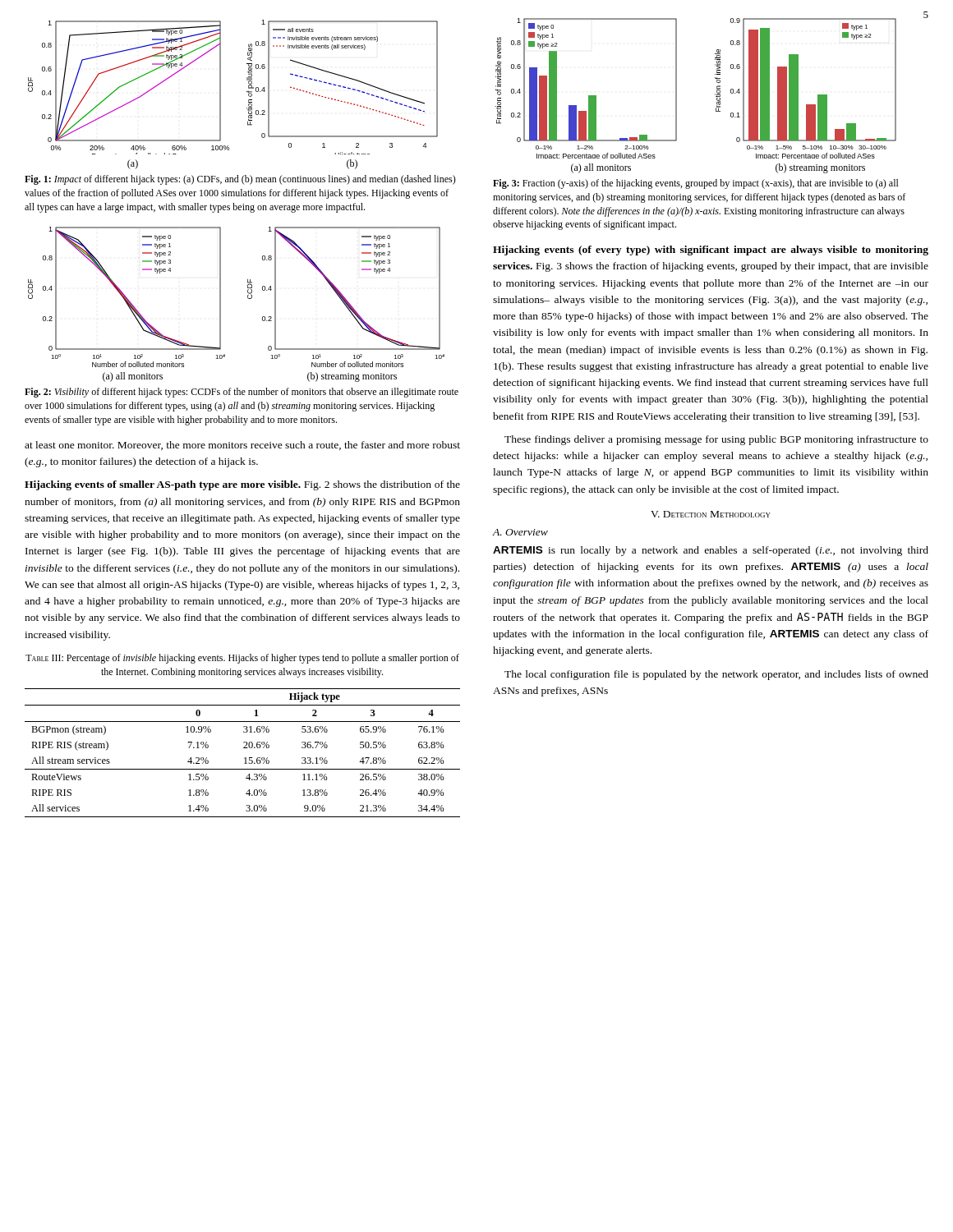Find the text starting "A. Overview"
The width and height of the screenshot is (953, 1232).
520,532
